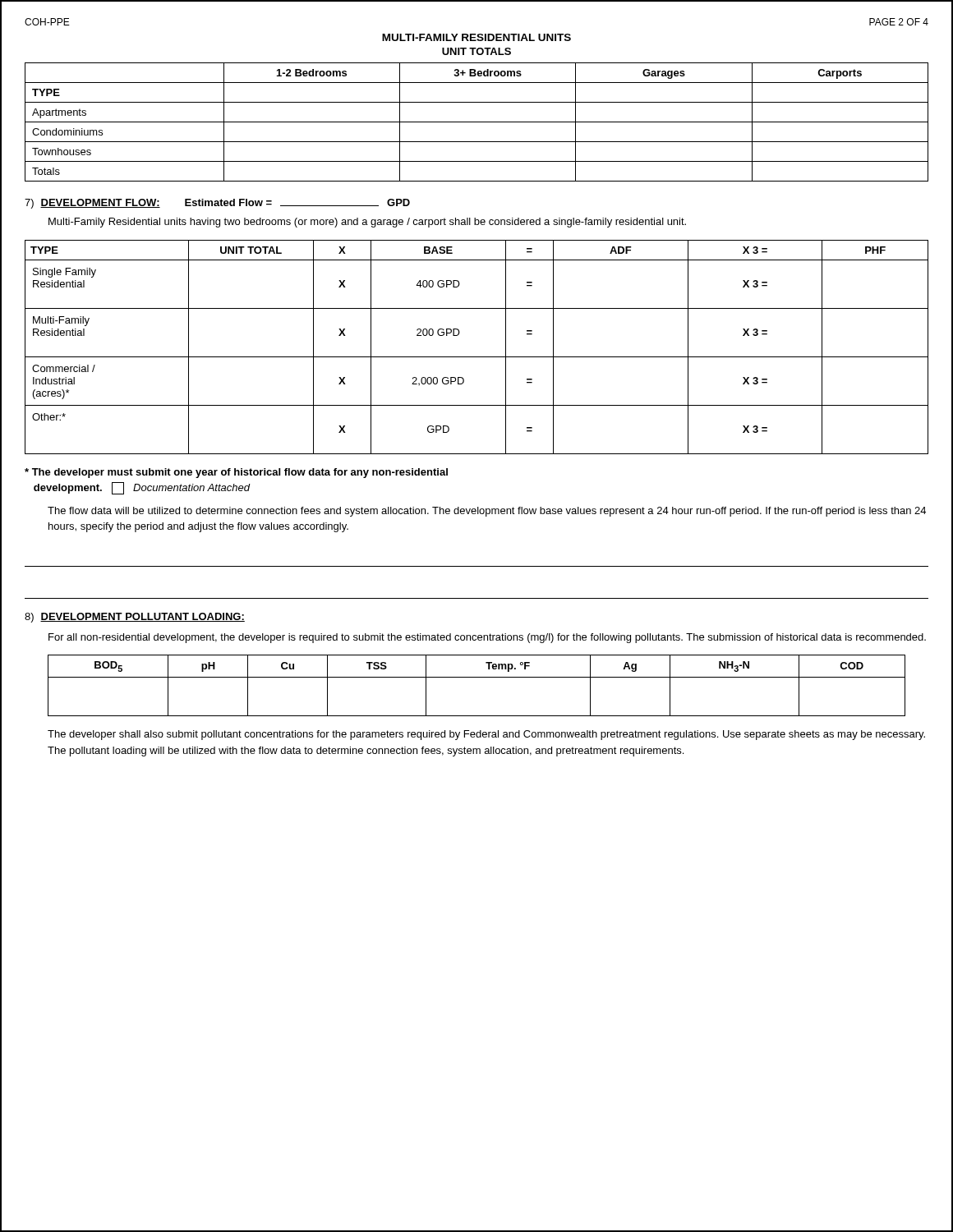Point to the text starting "The flow data"
This screenshot has height=1232, width=953.
(487, 518)
